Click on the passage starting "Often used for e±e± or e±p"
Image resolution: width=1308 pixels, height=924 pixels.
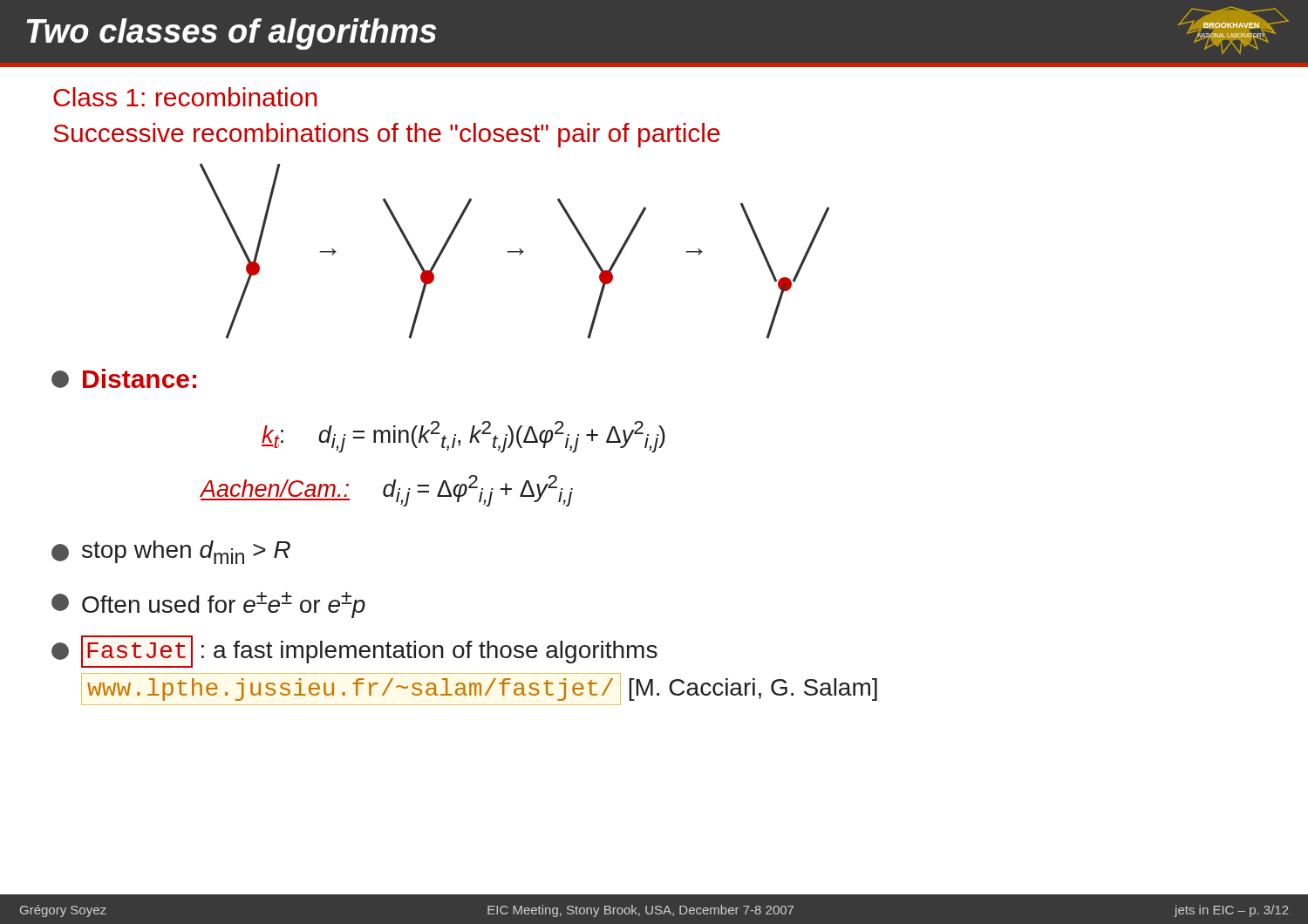pos(207,602)
